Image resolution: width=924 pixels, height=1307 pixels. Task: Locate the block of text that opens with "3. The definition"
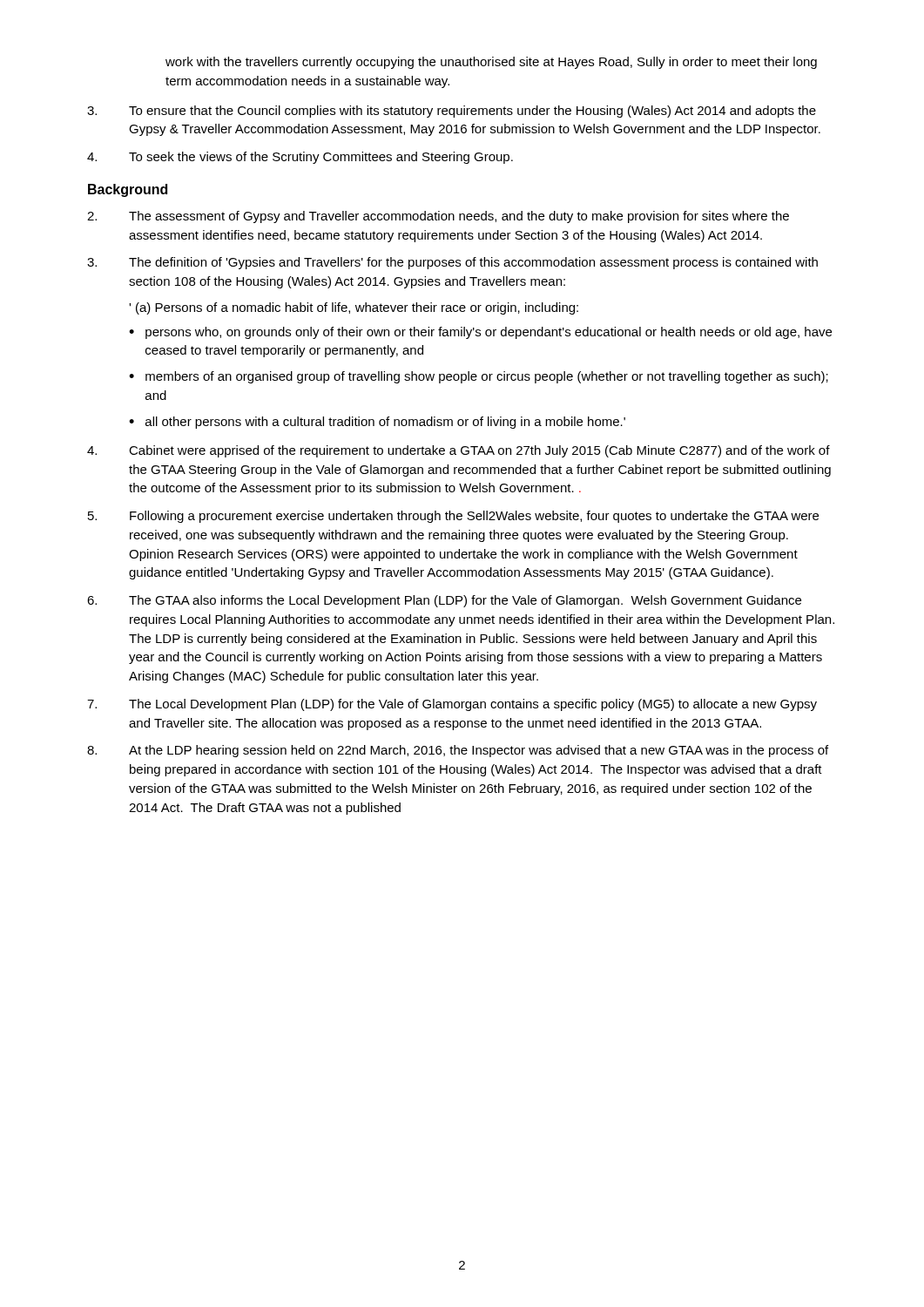click(x=462, y=272)
